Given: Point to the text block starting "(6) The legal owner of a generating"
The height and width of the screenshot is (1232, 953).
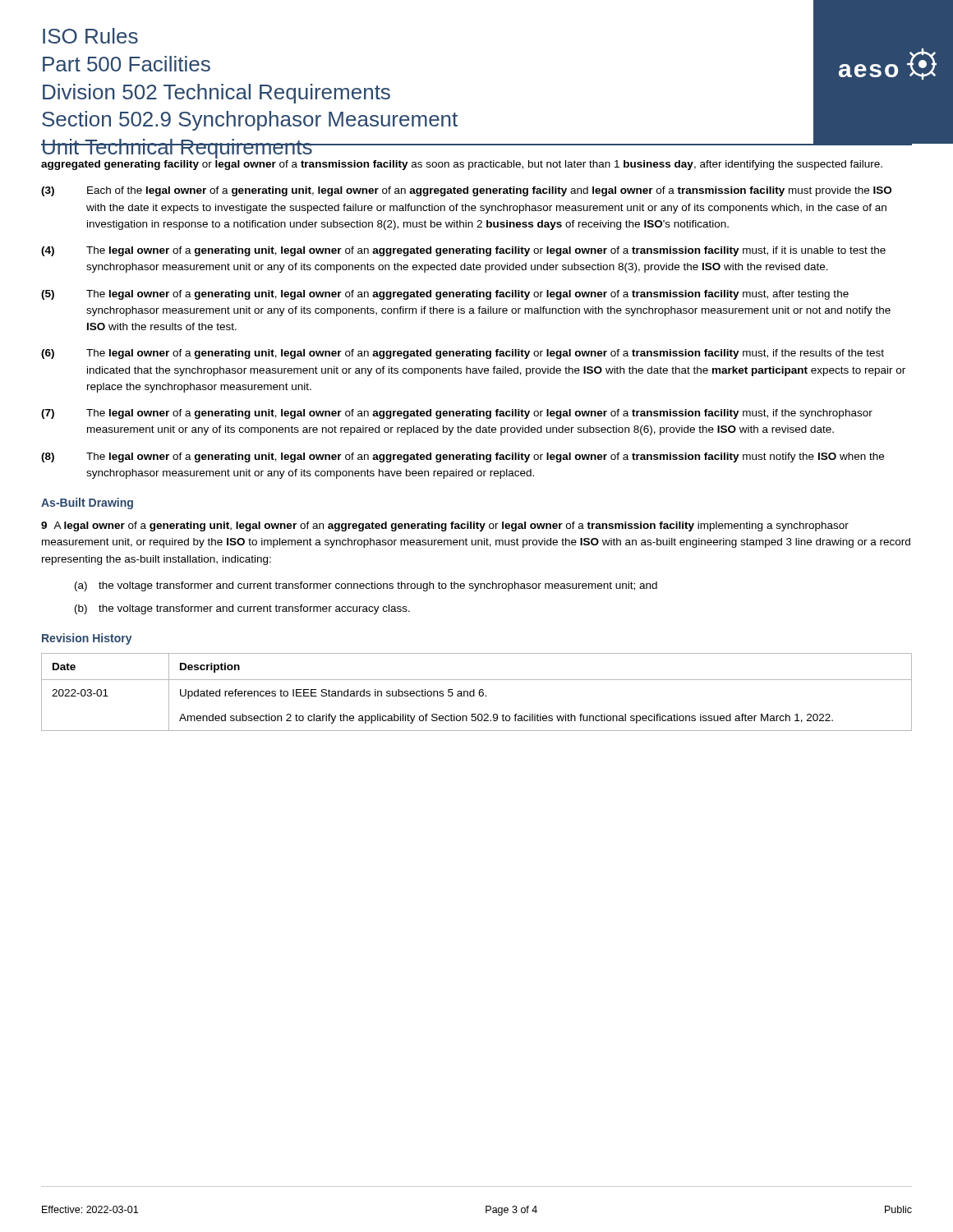Looking at the screenshot, I should pyautogui.click(x=476, y=370).
